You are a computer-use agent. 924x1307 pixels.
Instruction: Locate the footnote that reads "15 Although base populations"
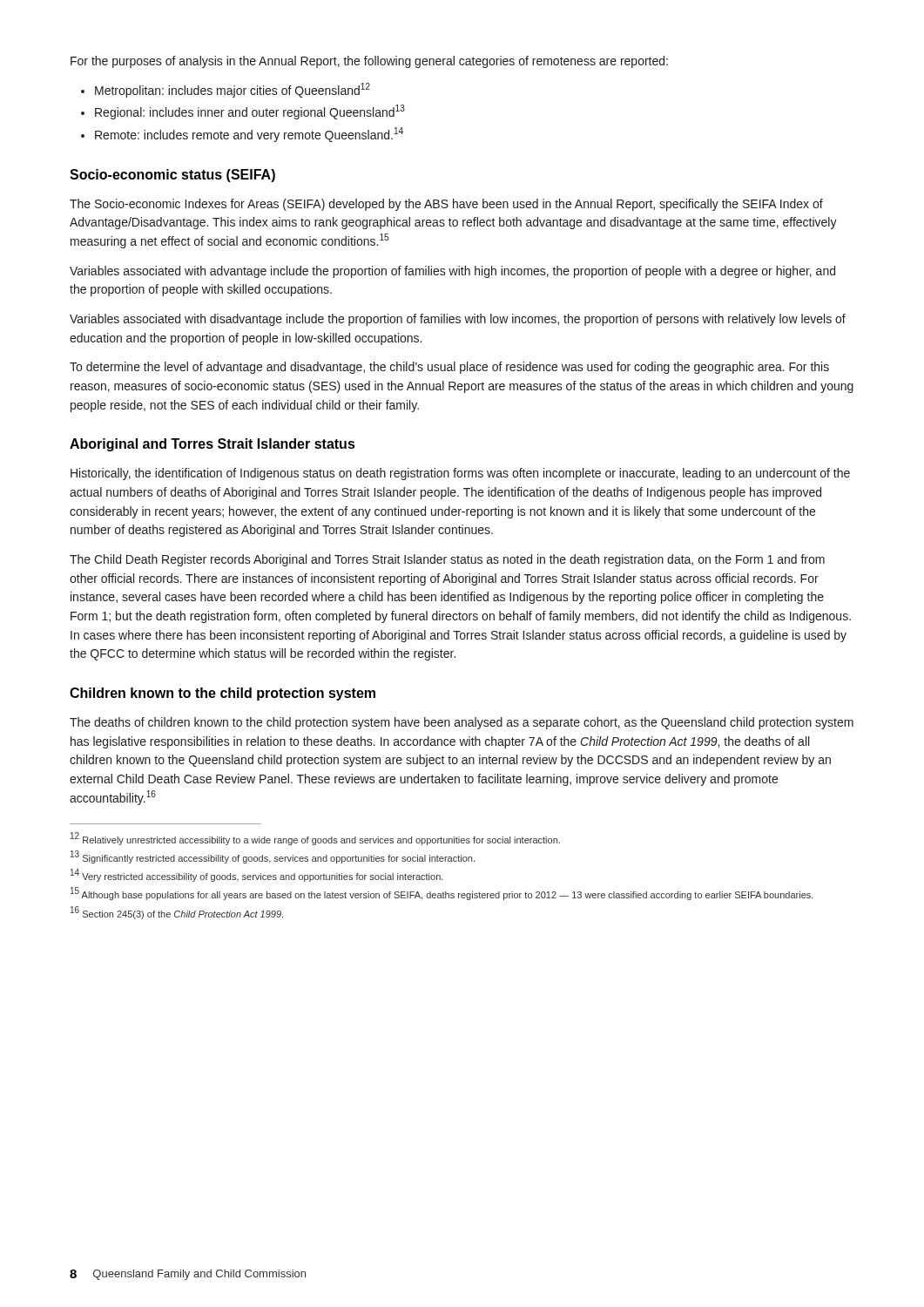[x=462, y=896]
